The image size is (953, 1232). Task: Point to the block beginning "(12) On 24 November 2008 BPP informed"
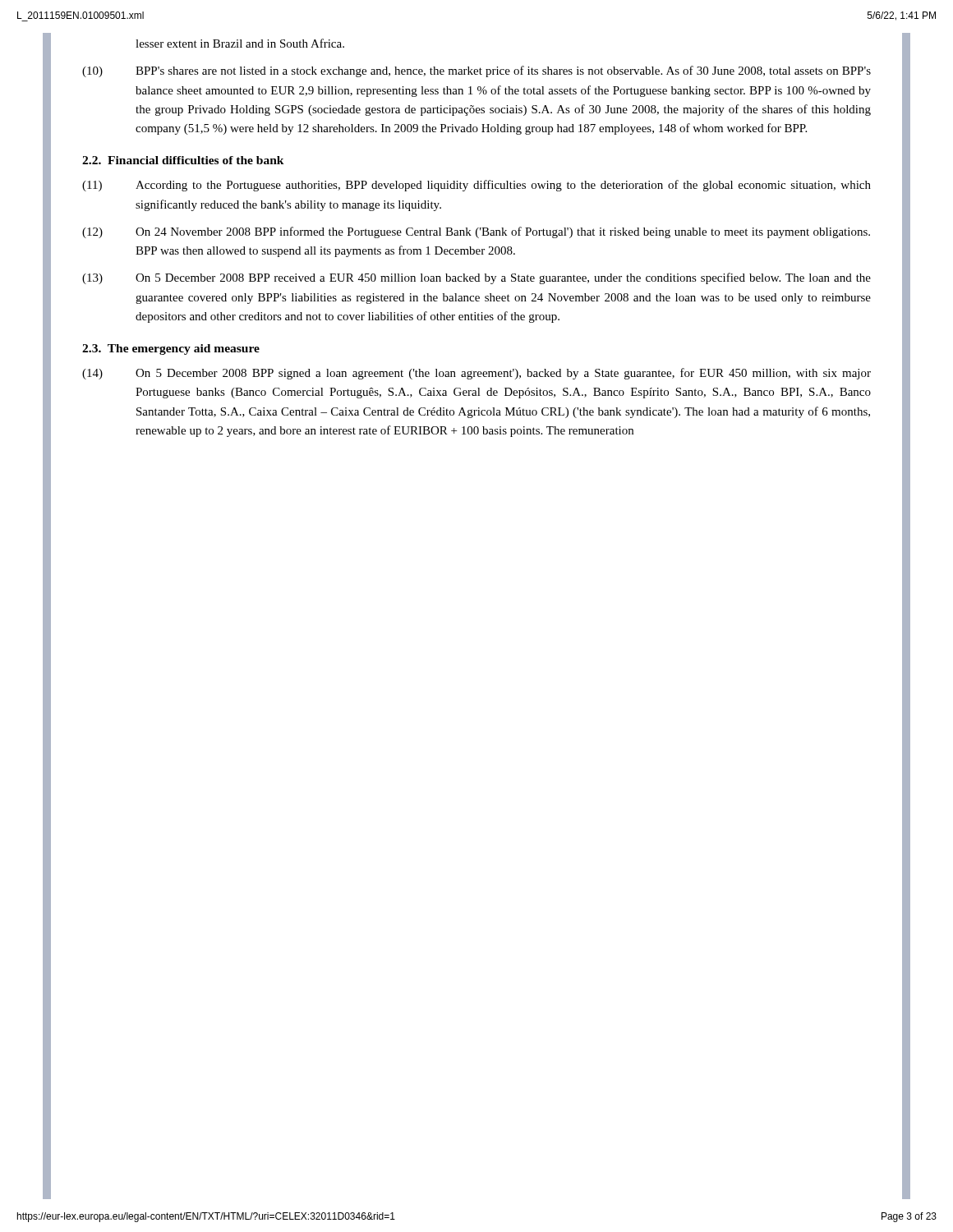[476, 241]
